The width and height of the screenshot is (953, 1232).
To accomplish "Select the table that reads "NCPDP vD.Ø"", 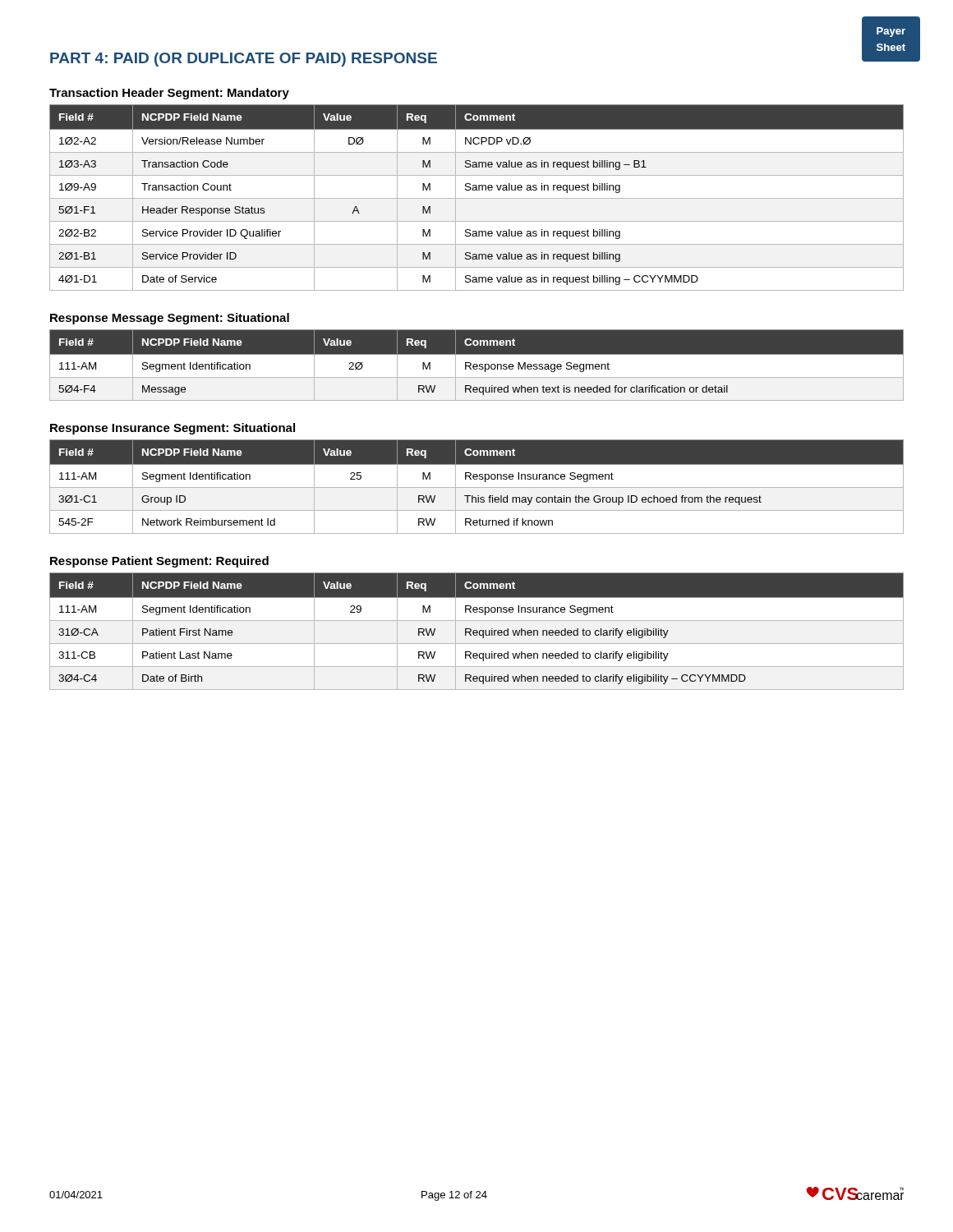I will (476, 198).
